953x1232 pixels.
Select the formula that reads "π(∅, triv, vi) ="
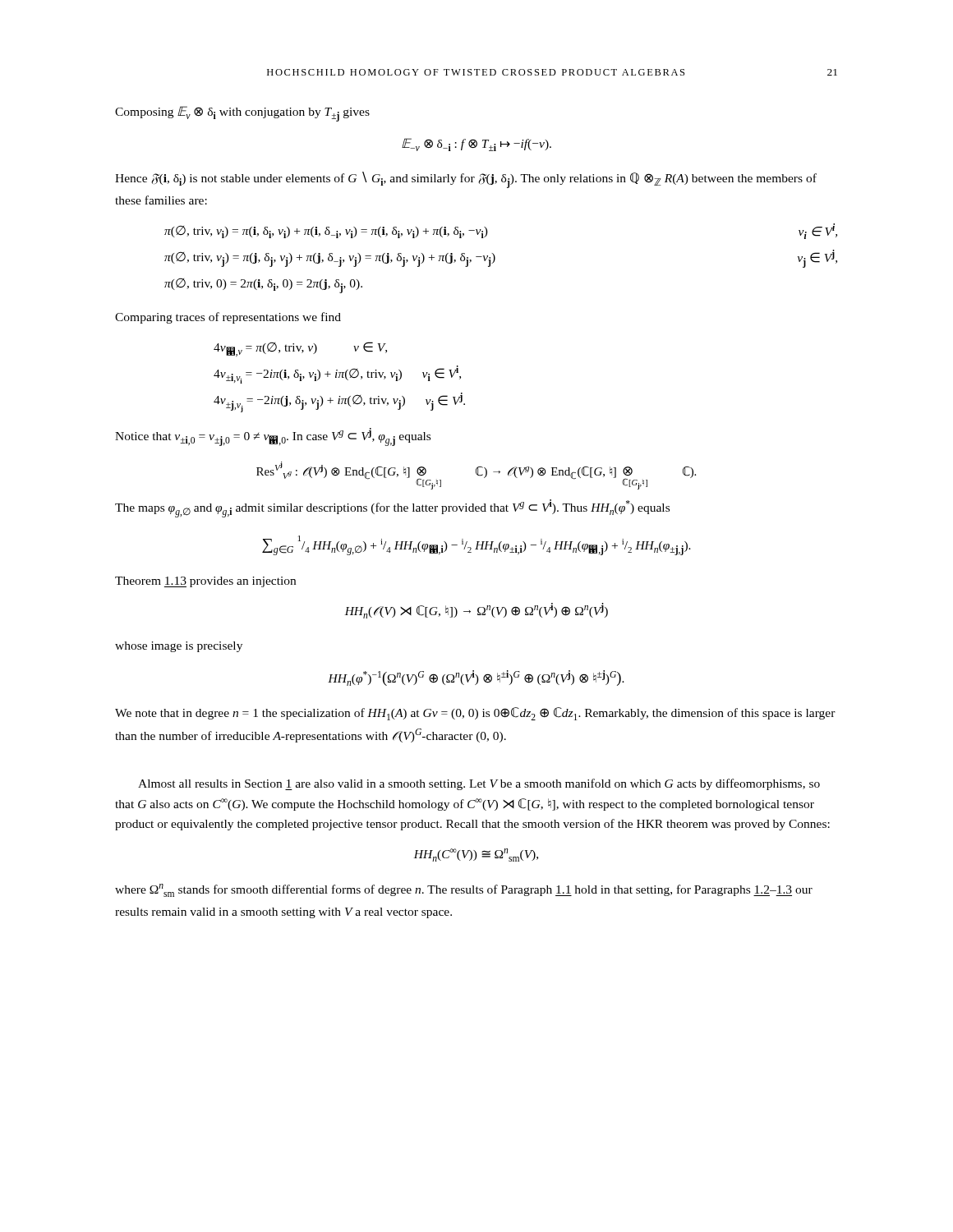(501, 258)
